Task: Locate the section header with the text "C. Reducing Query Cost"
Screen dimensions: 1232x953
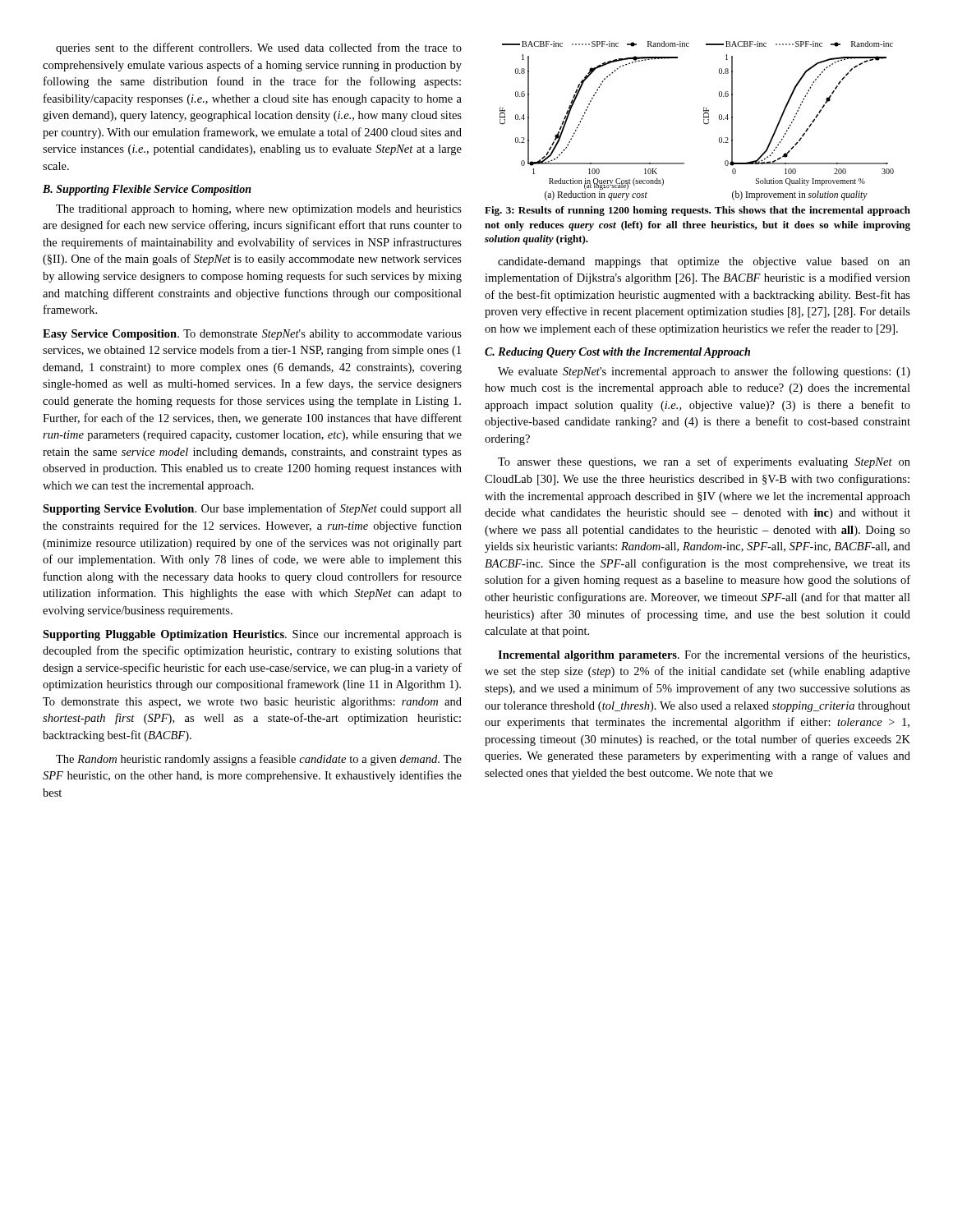Action: click(618, 352)
